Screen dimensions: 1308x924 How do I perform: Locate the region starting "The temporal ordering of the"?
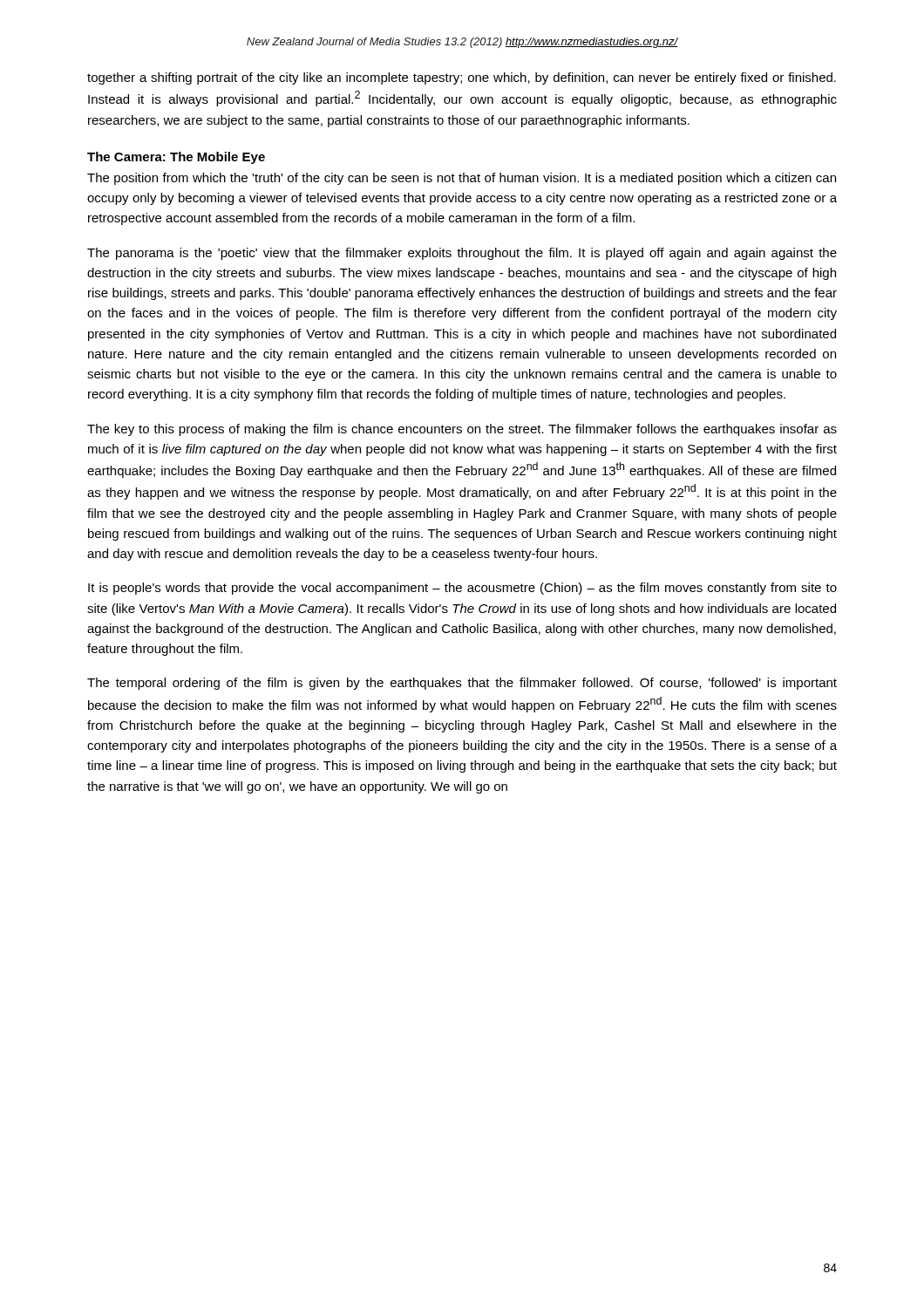462,734
